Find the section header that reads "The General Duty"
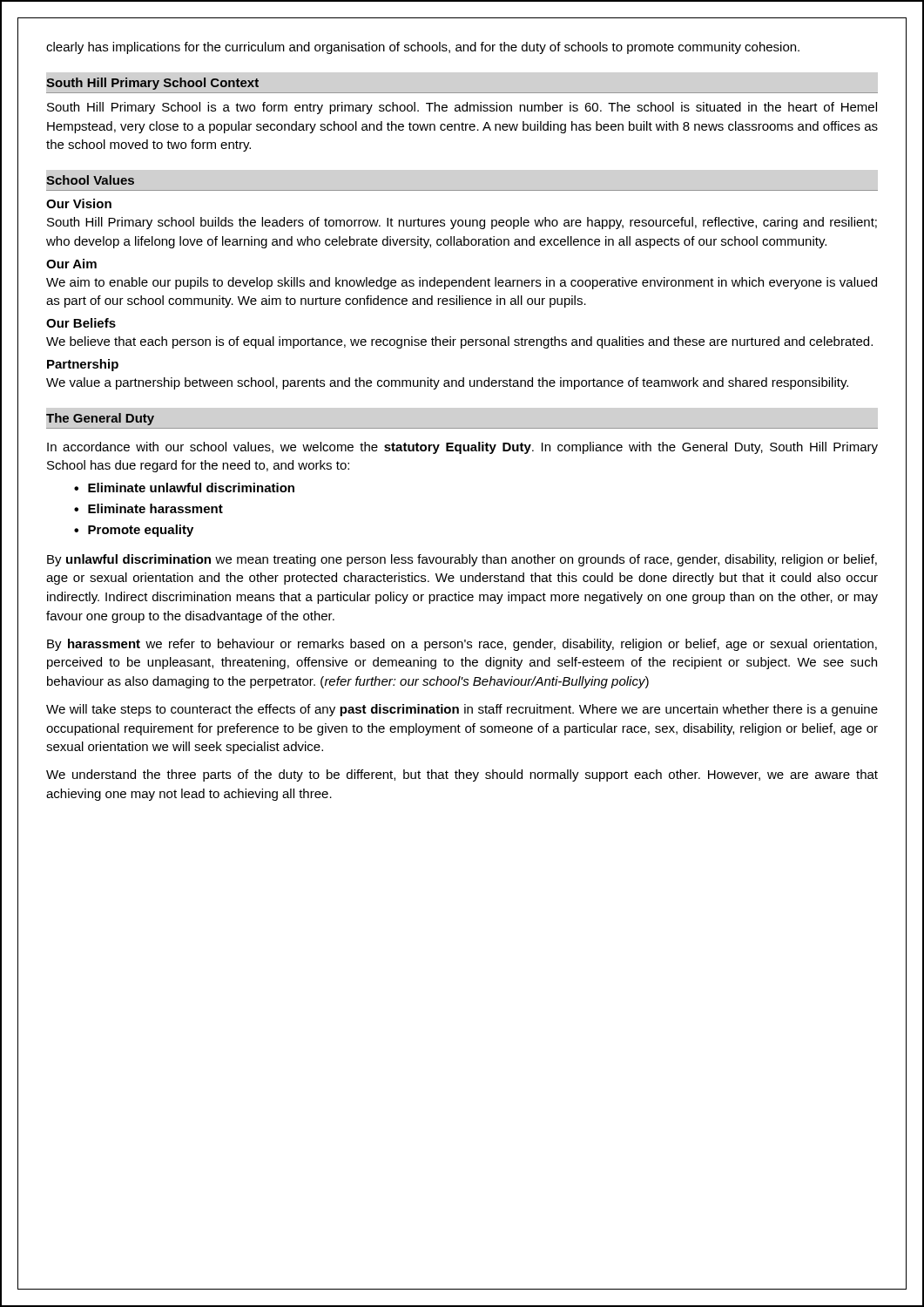Viewport: 924px width, 1307px height. point(100,417)
